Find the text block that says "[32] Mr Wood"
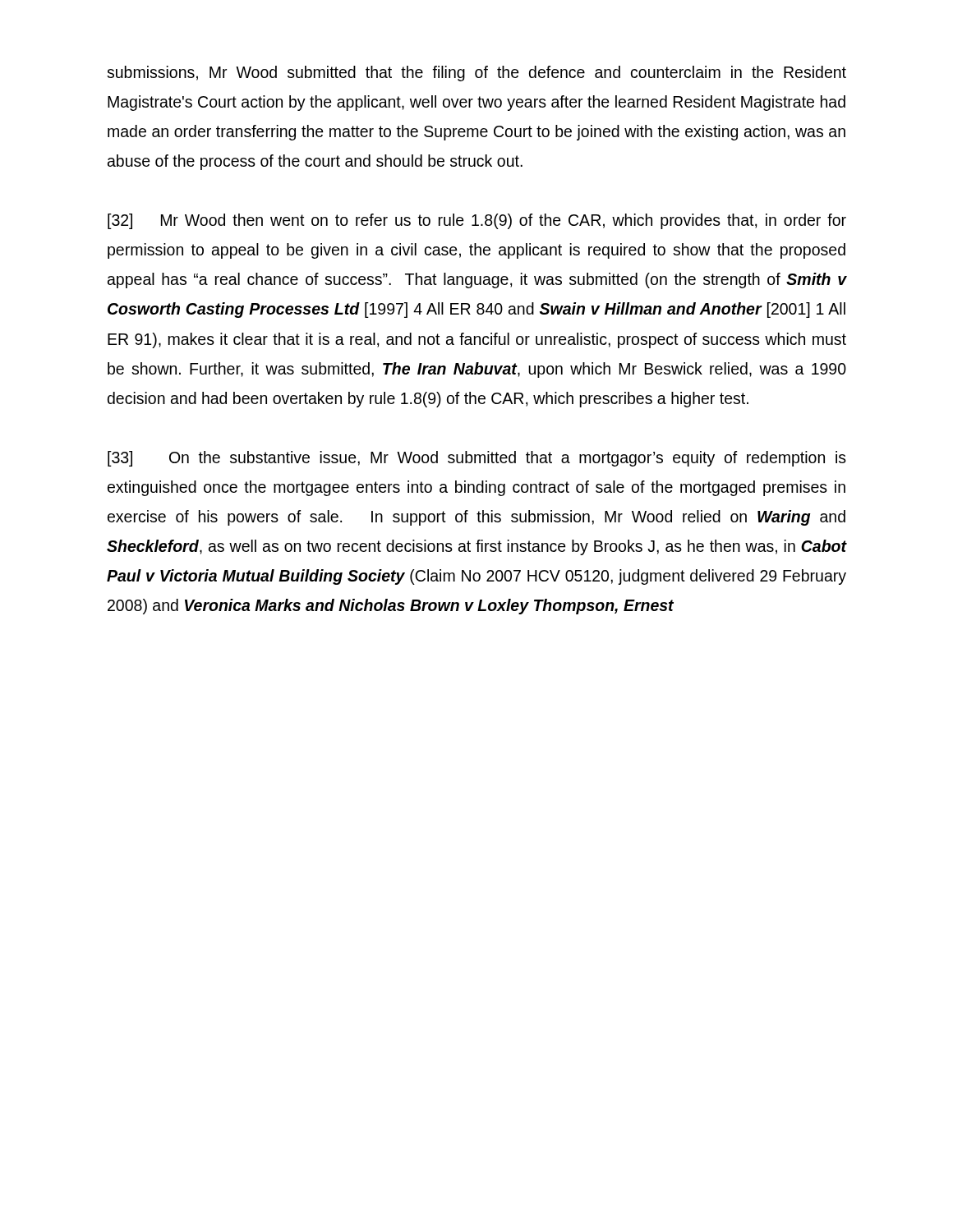The image size is (953, 1232). click(476, 309)
